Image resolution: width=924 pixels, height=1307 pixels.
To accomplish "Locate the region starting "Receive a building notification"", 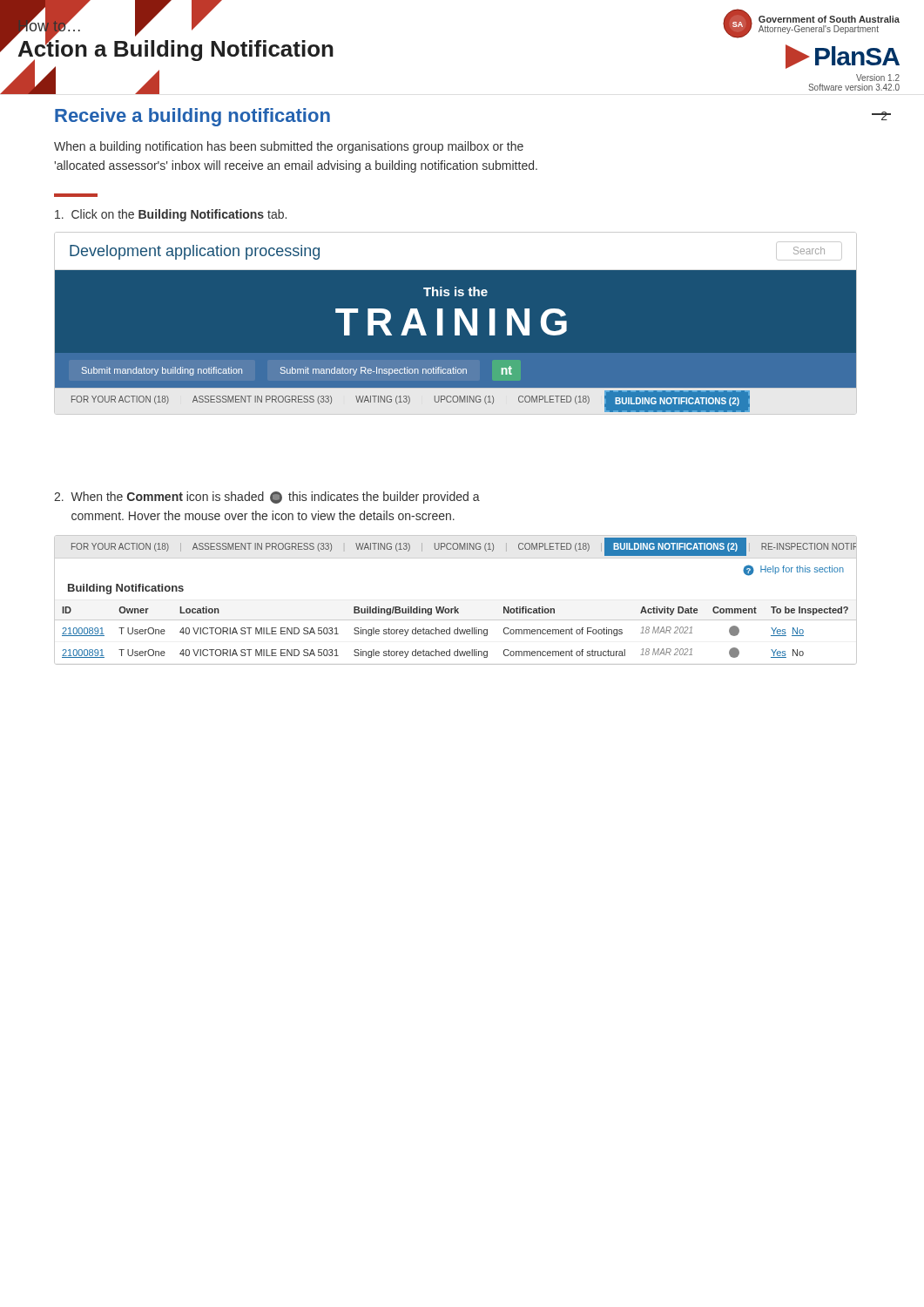I will (192, 115).
